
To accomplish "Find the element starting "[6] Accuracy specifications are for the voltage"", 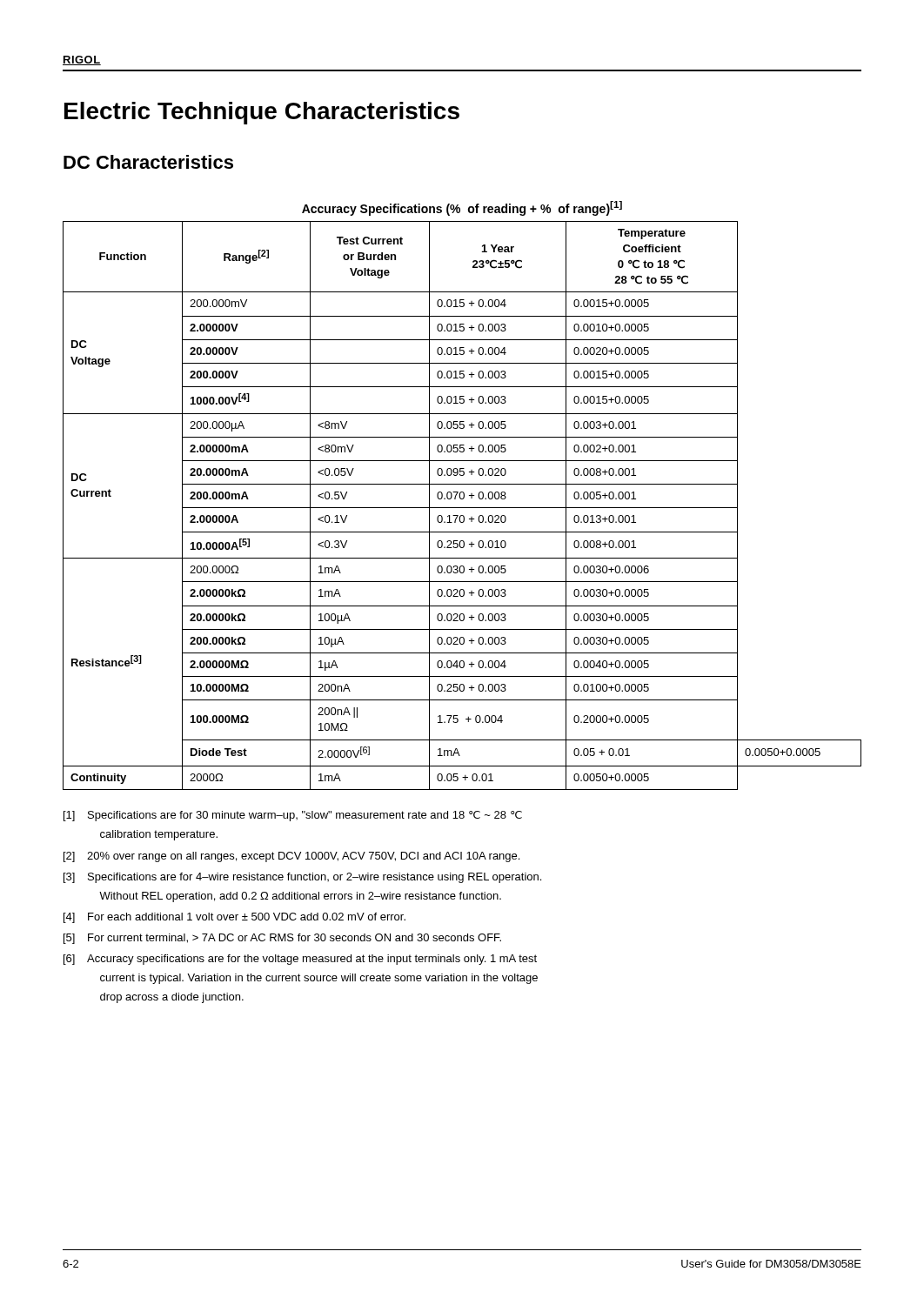I will 462,978.
